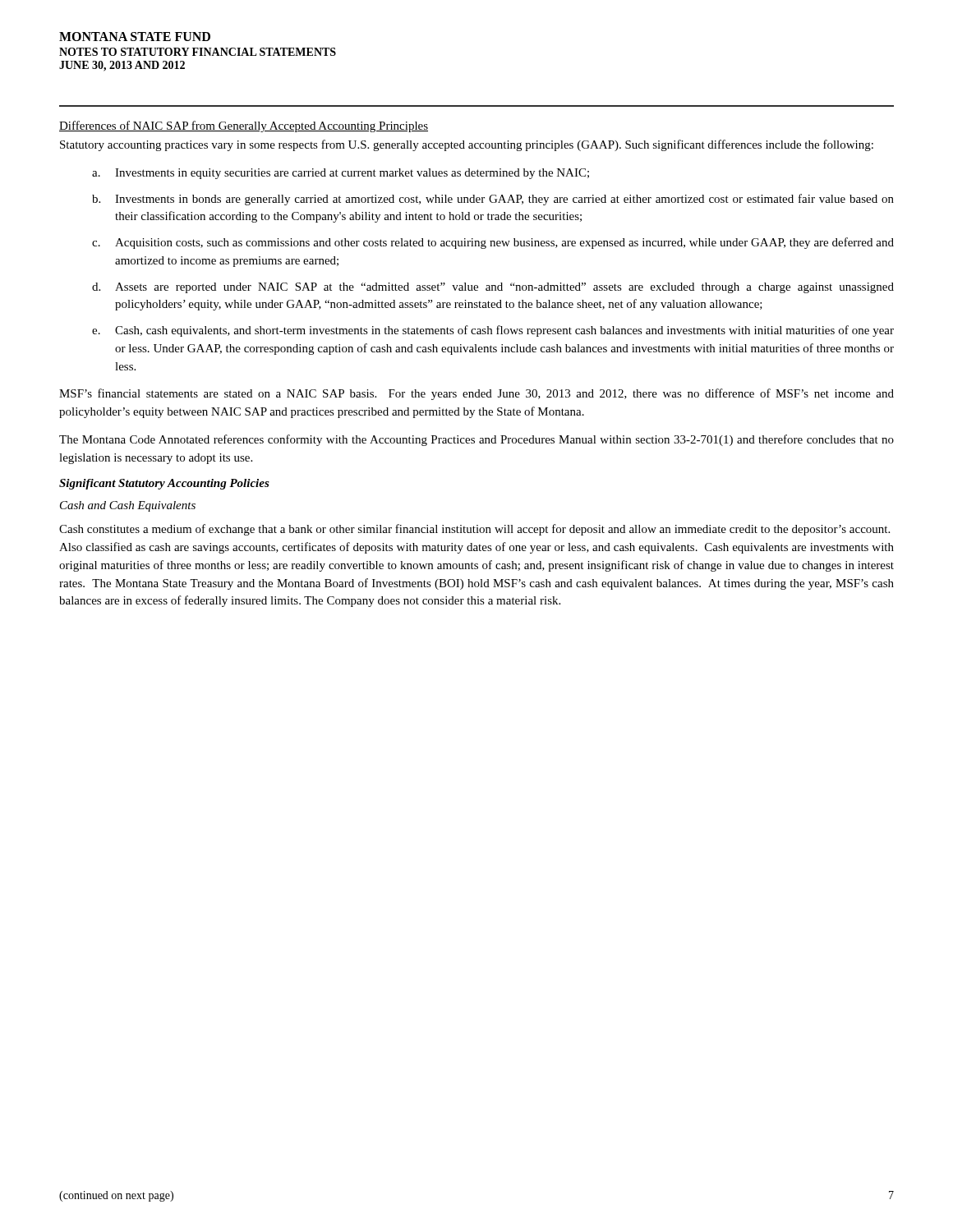This screenshot has width=953, height=1232.
Task: Point to the element starting "Significant Statutory Accounting Policies"
Action: [164, 483]
